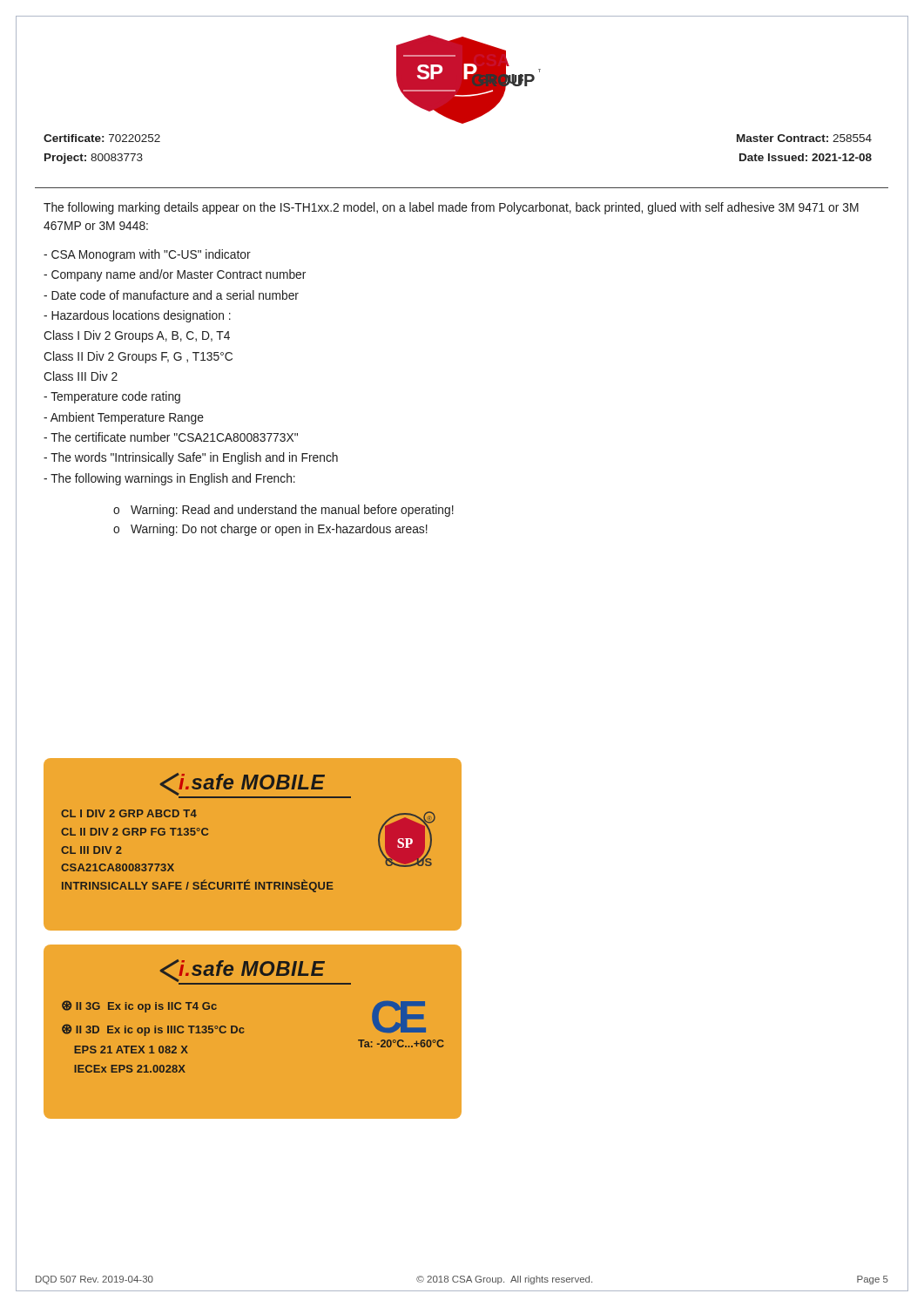This screenshot has width=924, height=1307.
Task: Click on the text block starting "Master Contract: 258554 Date Issued: 2021-12-08"
Action: pos(804,148)
